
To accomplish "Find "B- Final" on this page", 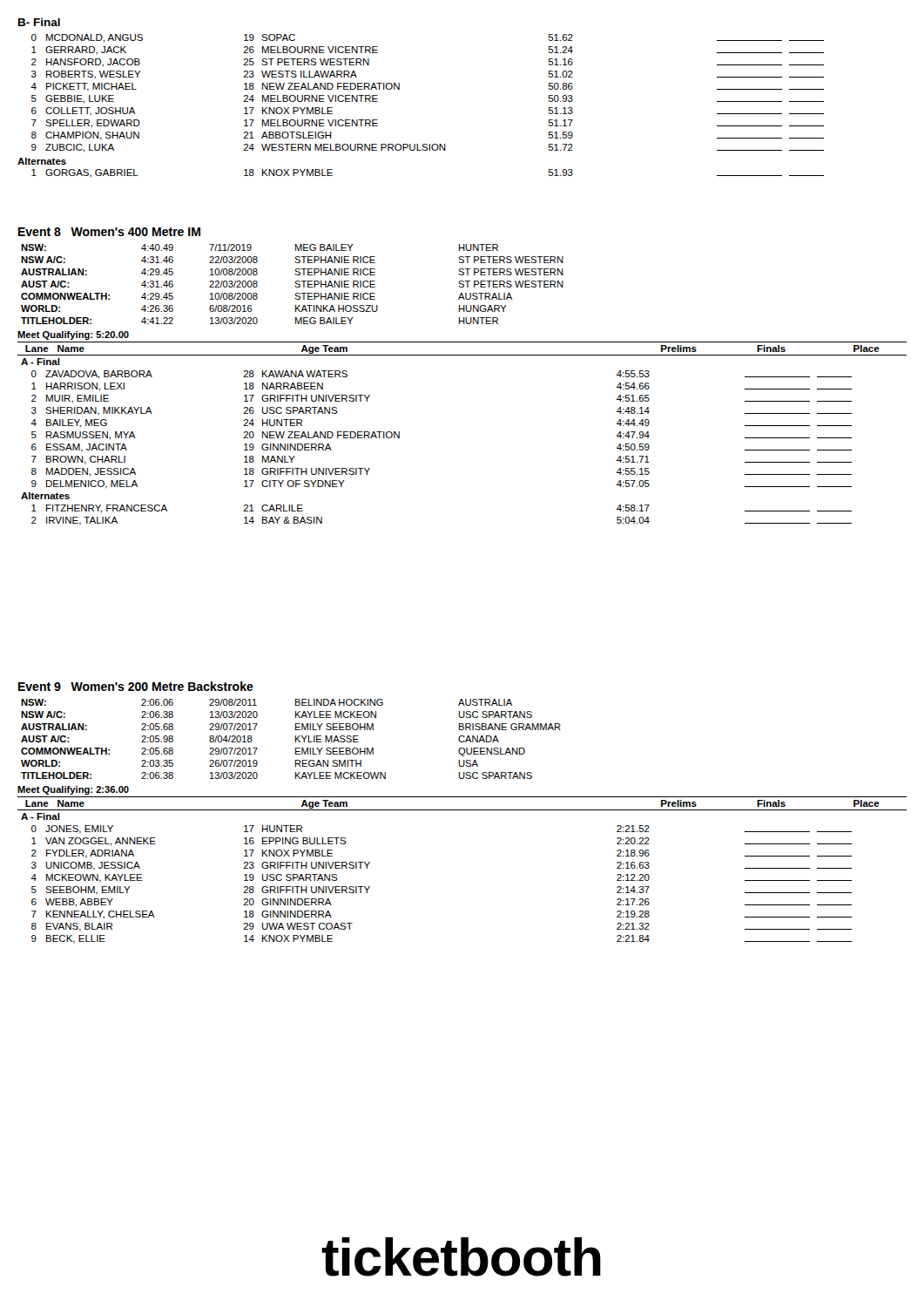I will (39, 22).
